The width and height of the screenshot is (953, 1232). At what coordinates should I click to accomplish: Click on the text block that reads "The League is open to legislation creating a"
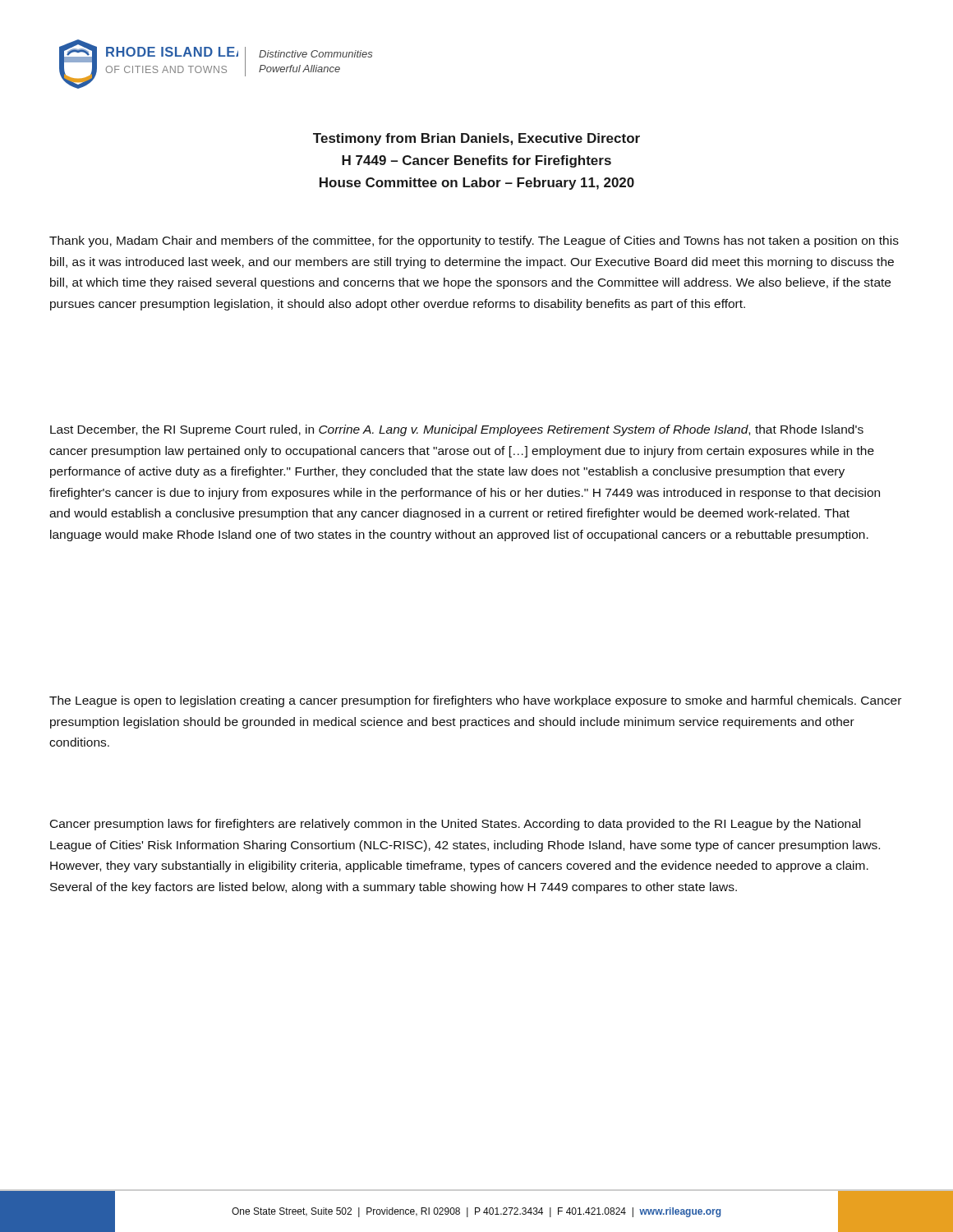tap(475, 721)
